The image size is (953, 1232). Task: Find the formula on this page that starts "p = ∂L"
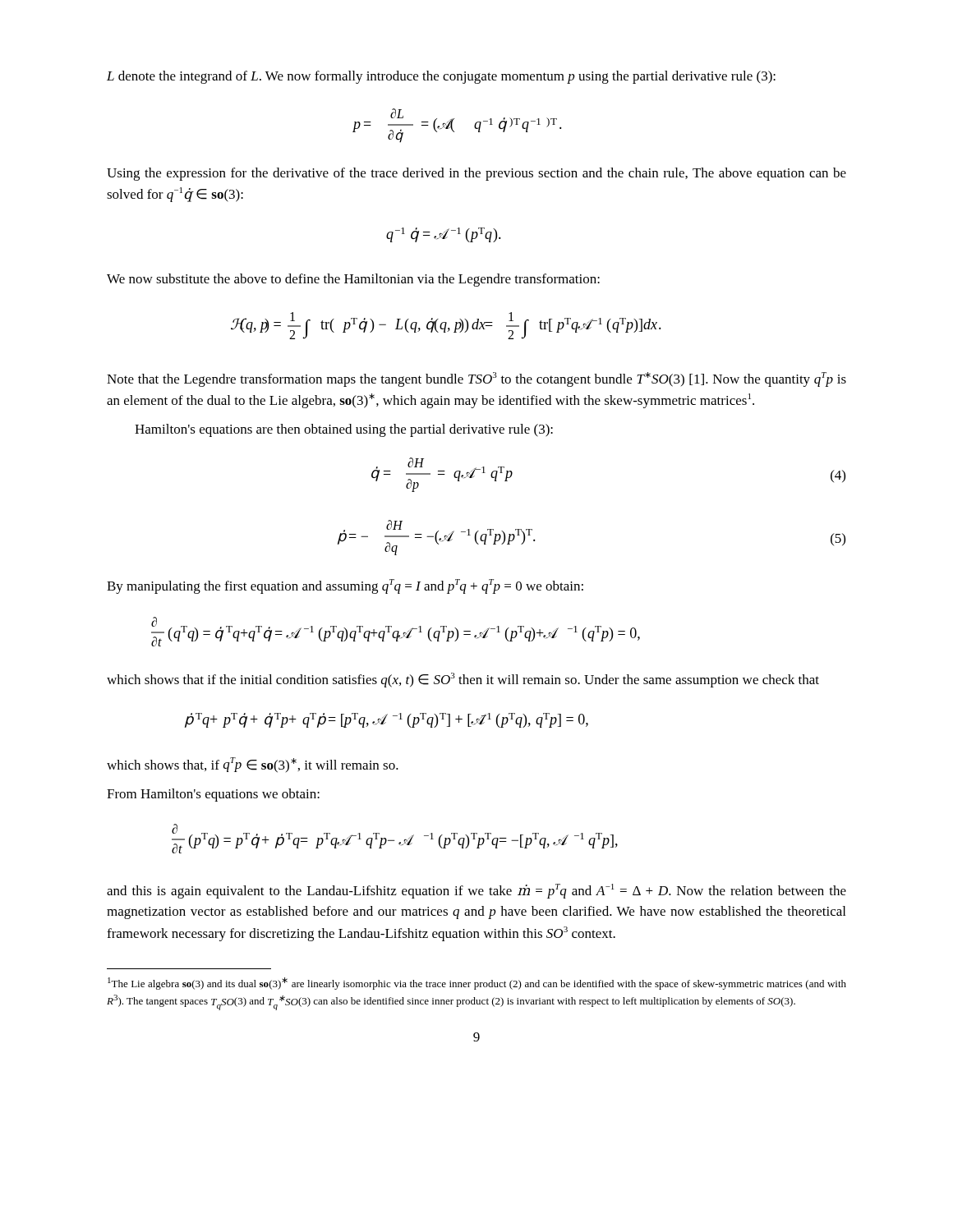[476, 124]
